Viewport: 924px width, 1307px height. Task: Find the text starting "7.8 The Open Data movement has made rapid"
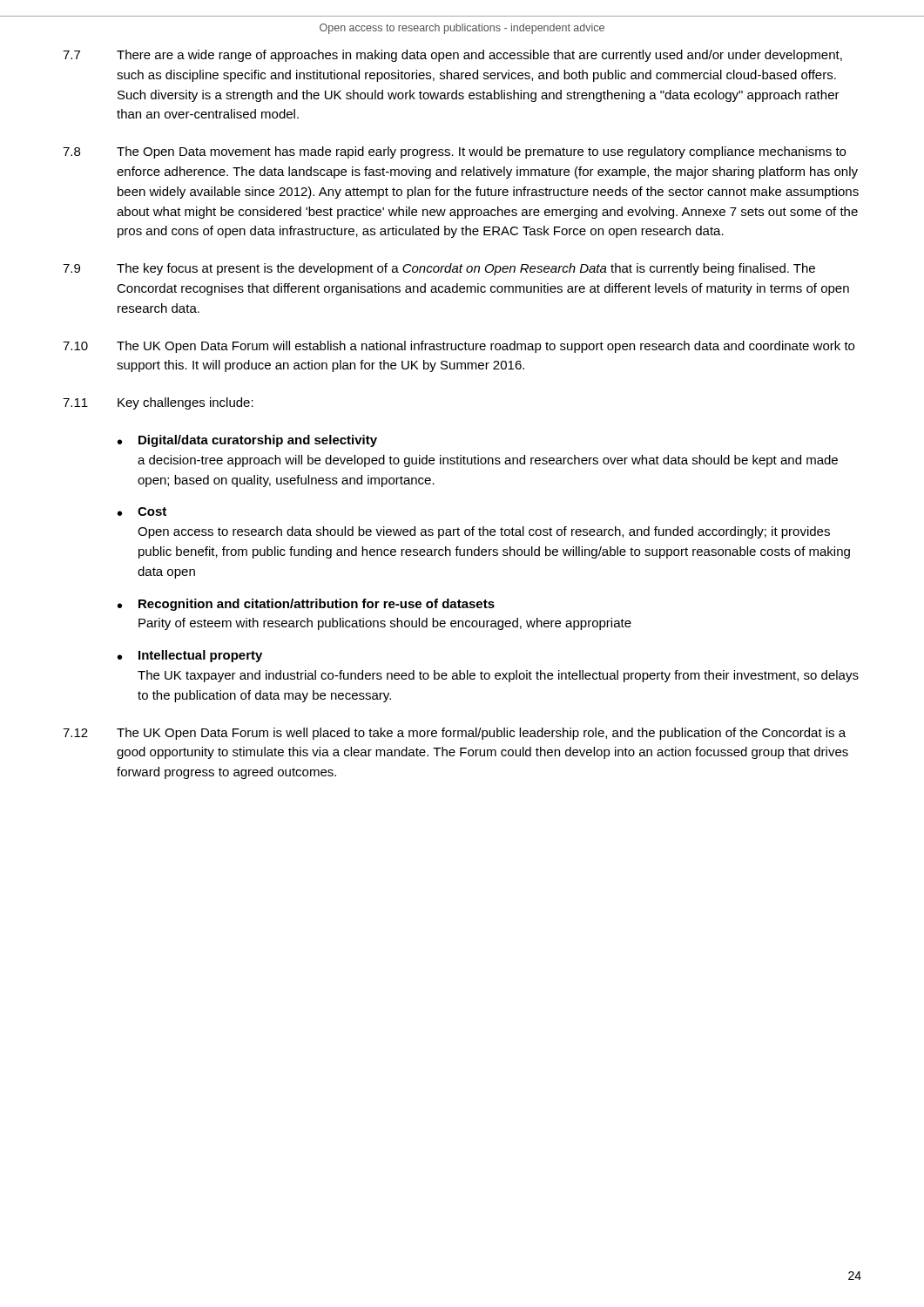462,192
